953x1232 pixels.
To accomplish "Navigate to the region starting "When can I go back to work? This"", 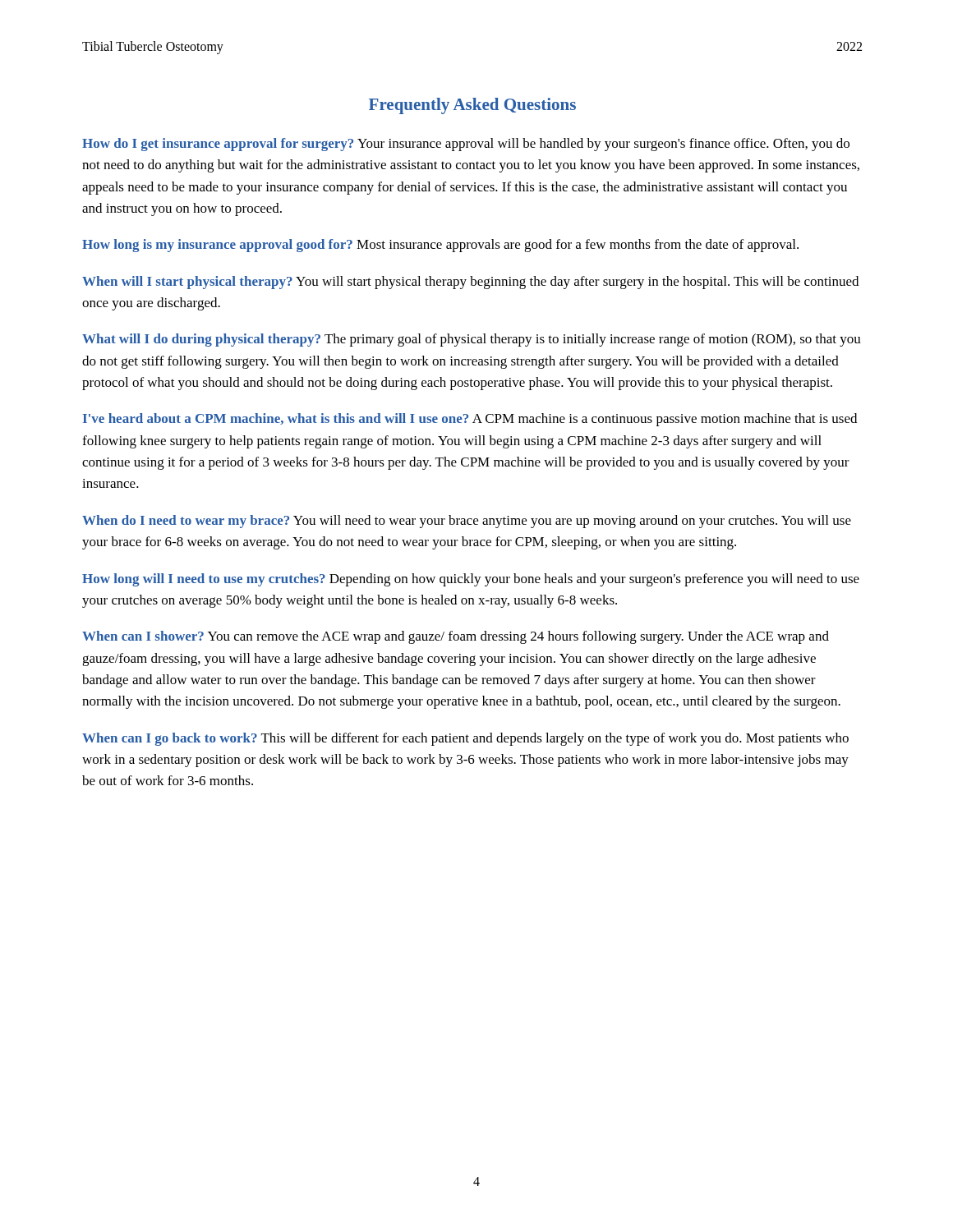I will 466,759.
